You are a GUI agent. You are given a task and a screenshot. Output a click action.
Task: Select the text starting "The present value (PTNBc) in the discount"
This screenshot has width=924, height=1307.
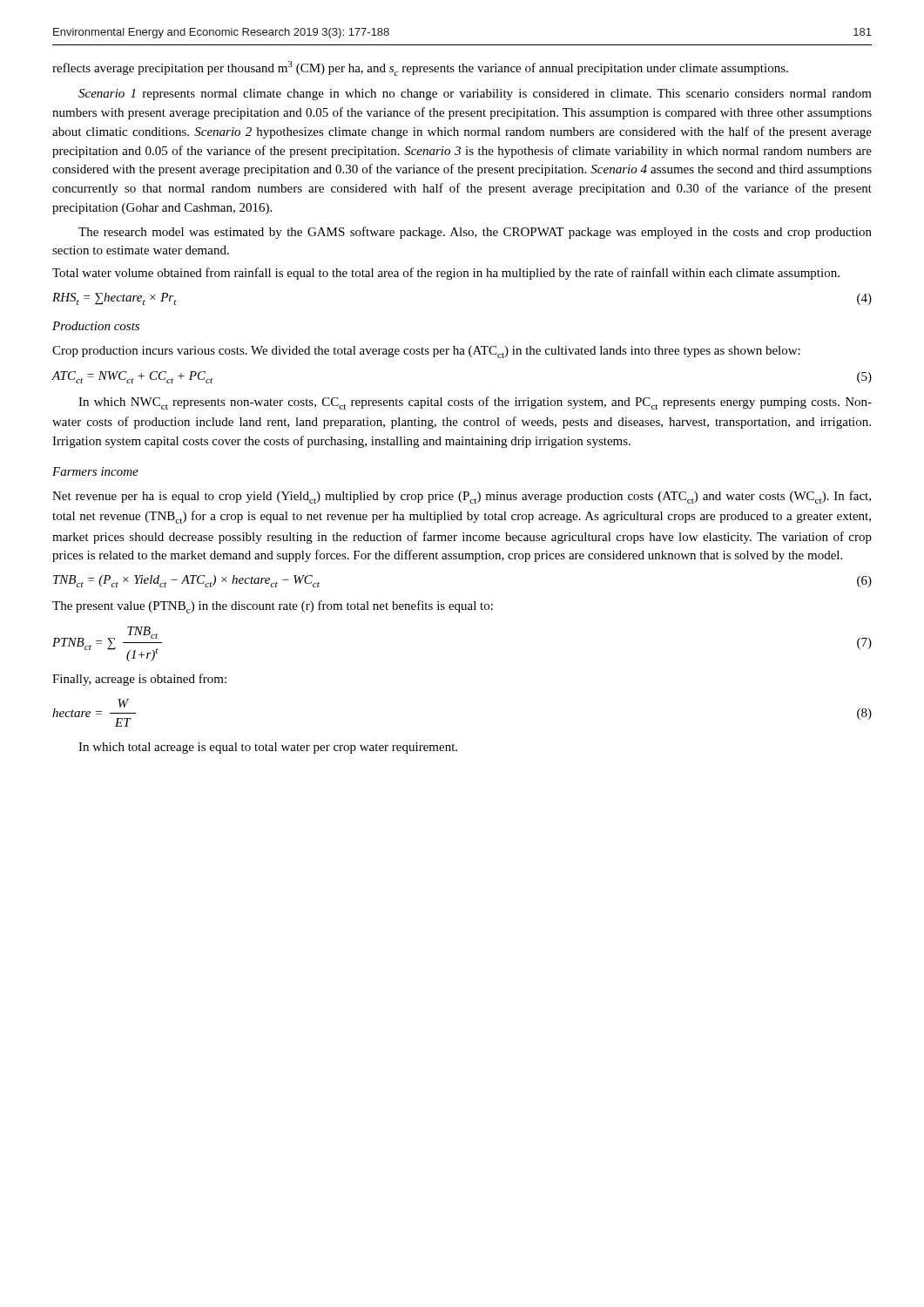point(462,607)
